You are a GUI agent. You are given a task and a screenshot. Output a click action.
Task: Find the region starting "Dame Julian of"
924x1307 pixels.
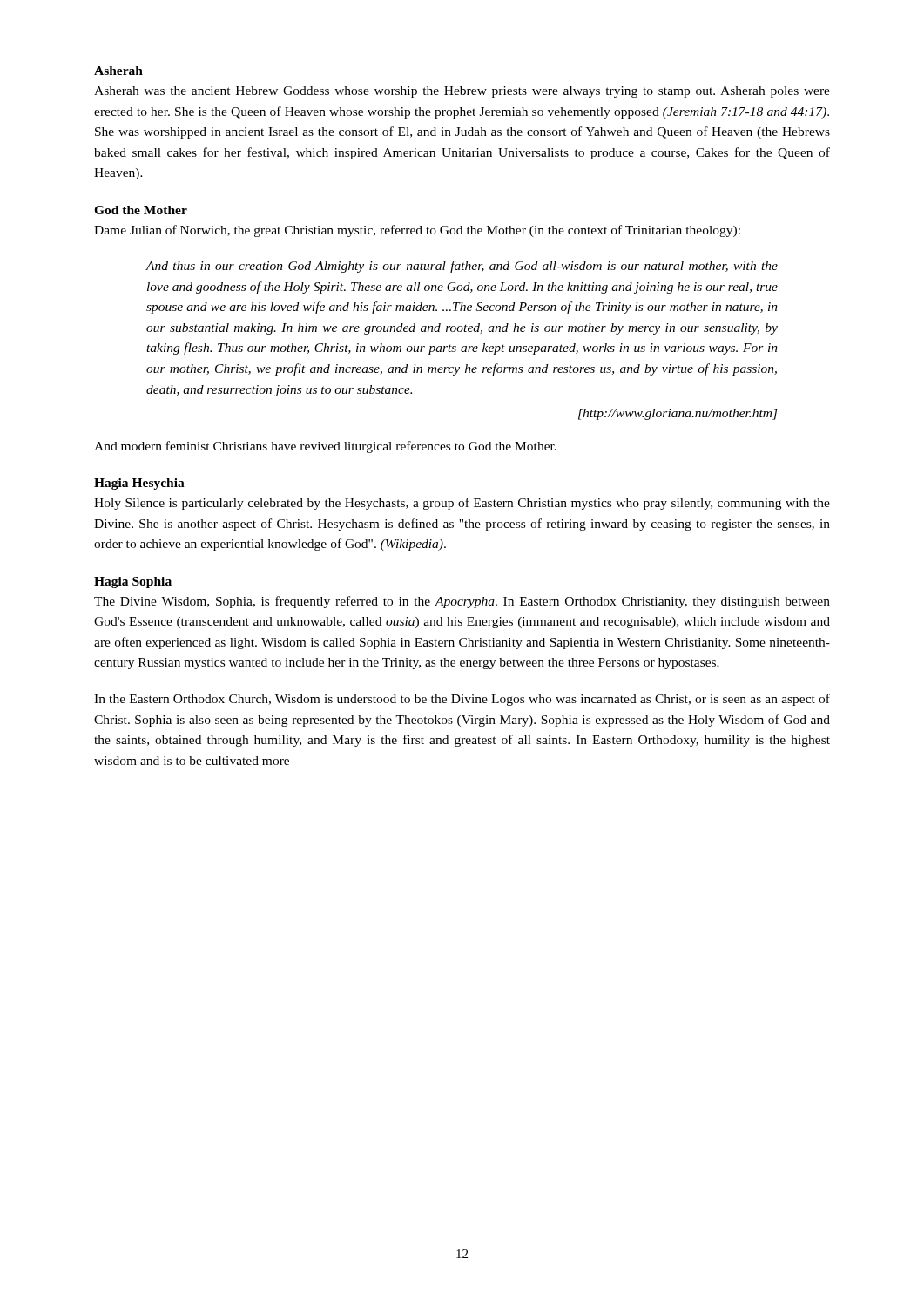click(x=418, y=229)
